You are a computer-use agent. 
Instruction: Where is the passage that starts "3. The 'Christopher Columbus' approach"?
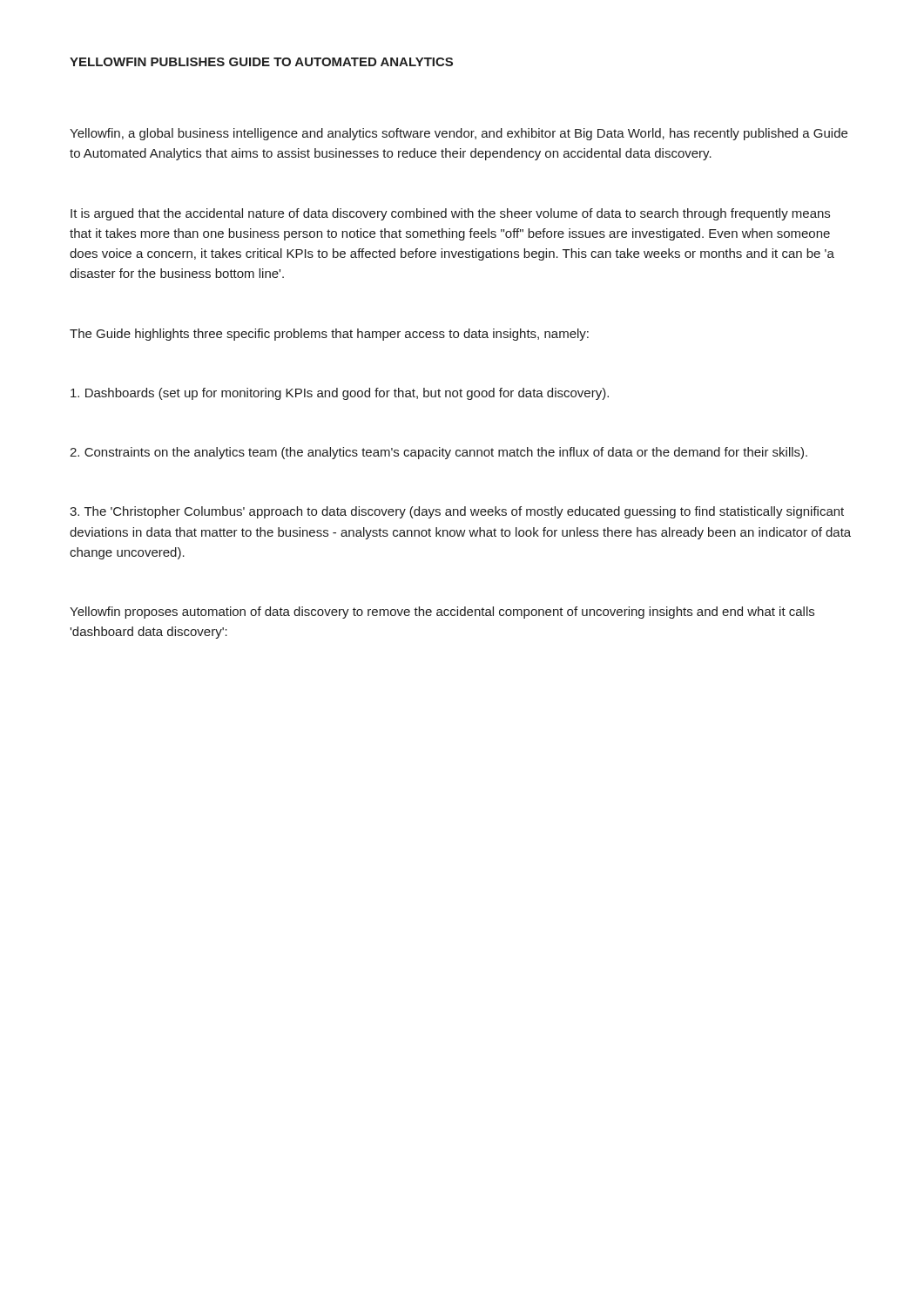coord(460,531)
